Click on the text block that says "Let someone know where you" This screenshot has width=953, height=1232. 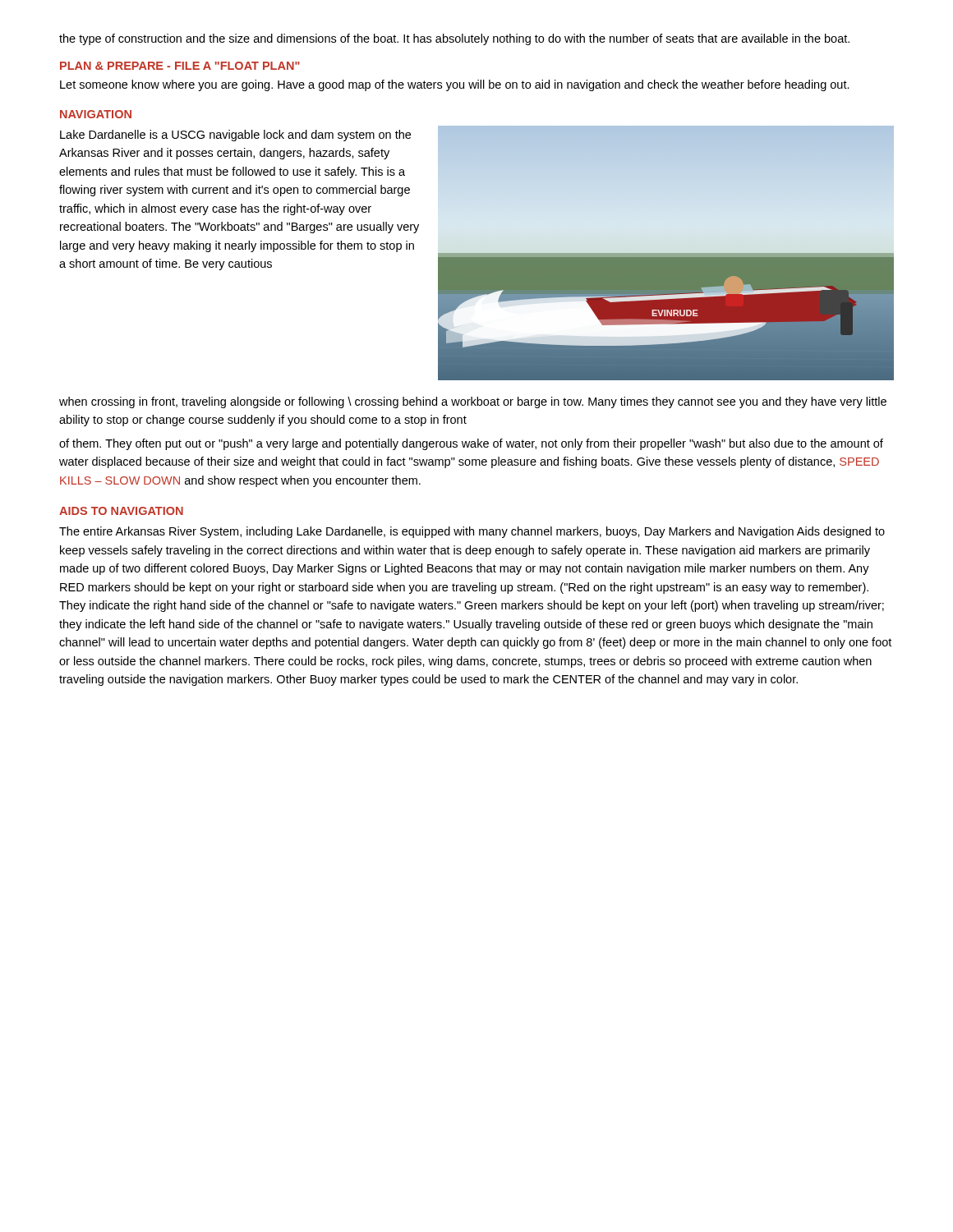click(455, 85)
